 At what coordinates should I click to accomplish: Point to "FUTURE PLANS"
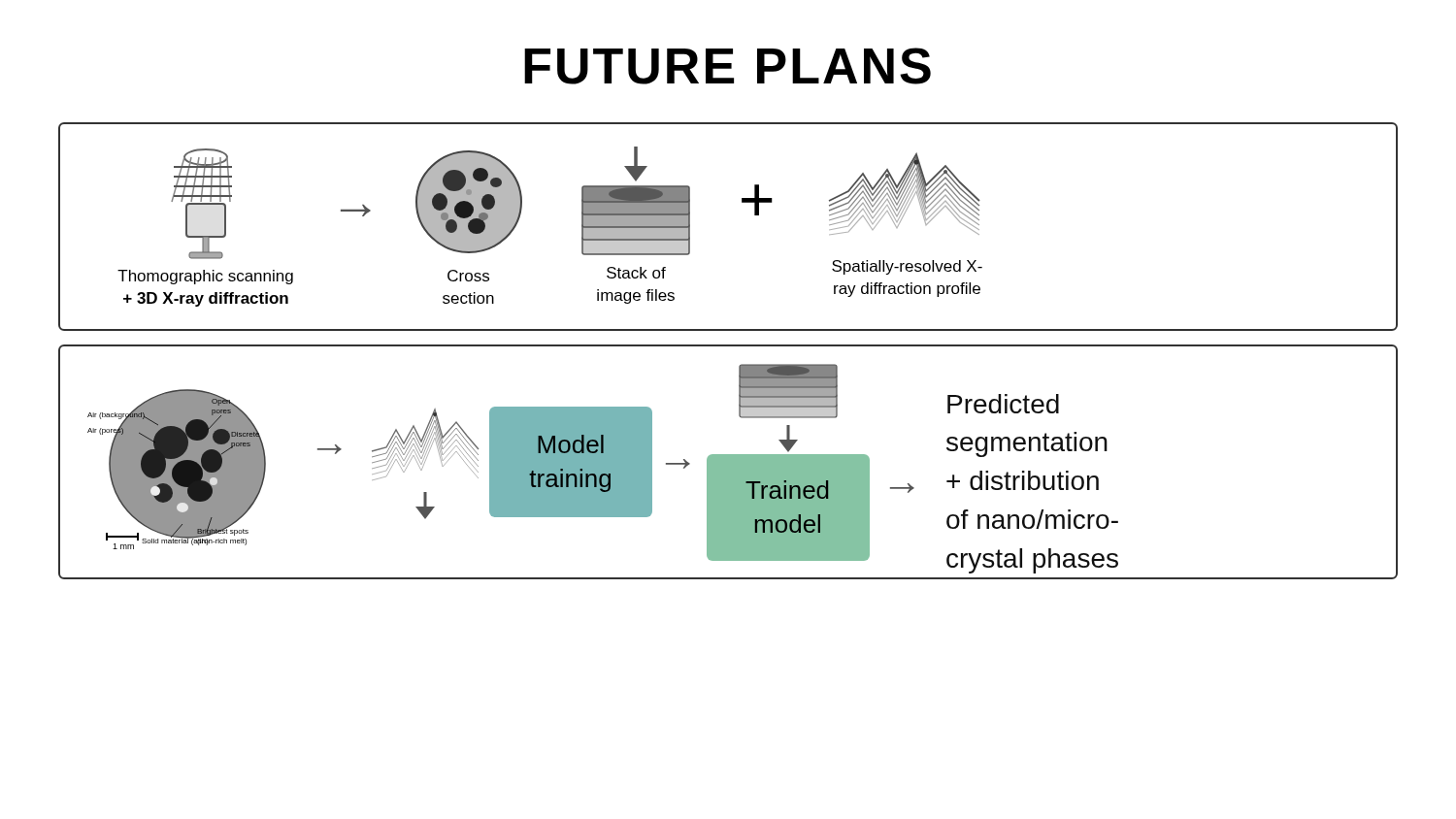click(728, 66)
